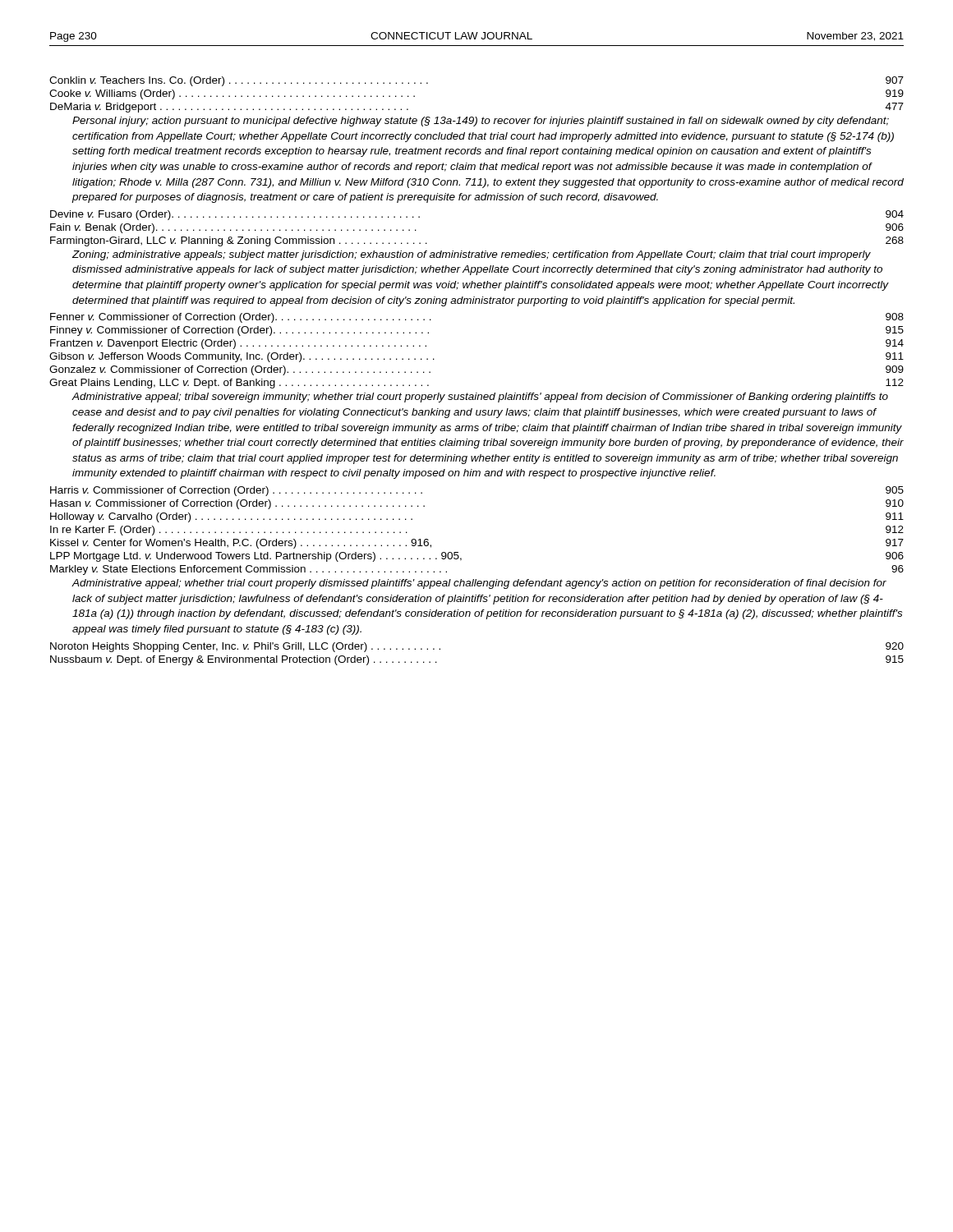Point to the block beginning "Gonzalez v. Commissioner of Correction (Order)."
Viewport: 953px width, 1232px height.
[x=166, y=370]
